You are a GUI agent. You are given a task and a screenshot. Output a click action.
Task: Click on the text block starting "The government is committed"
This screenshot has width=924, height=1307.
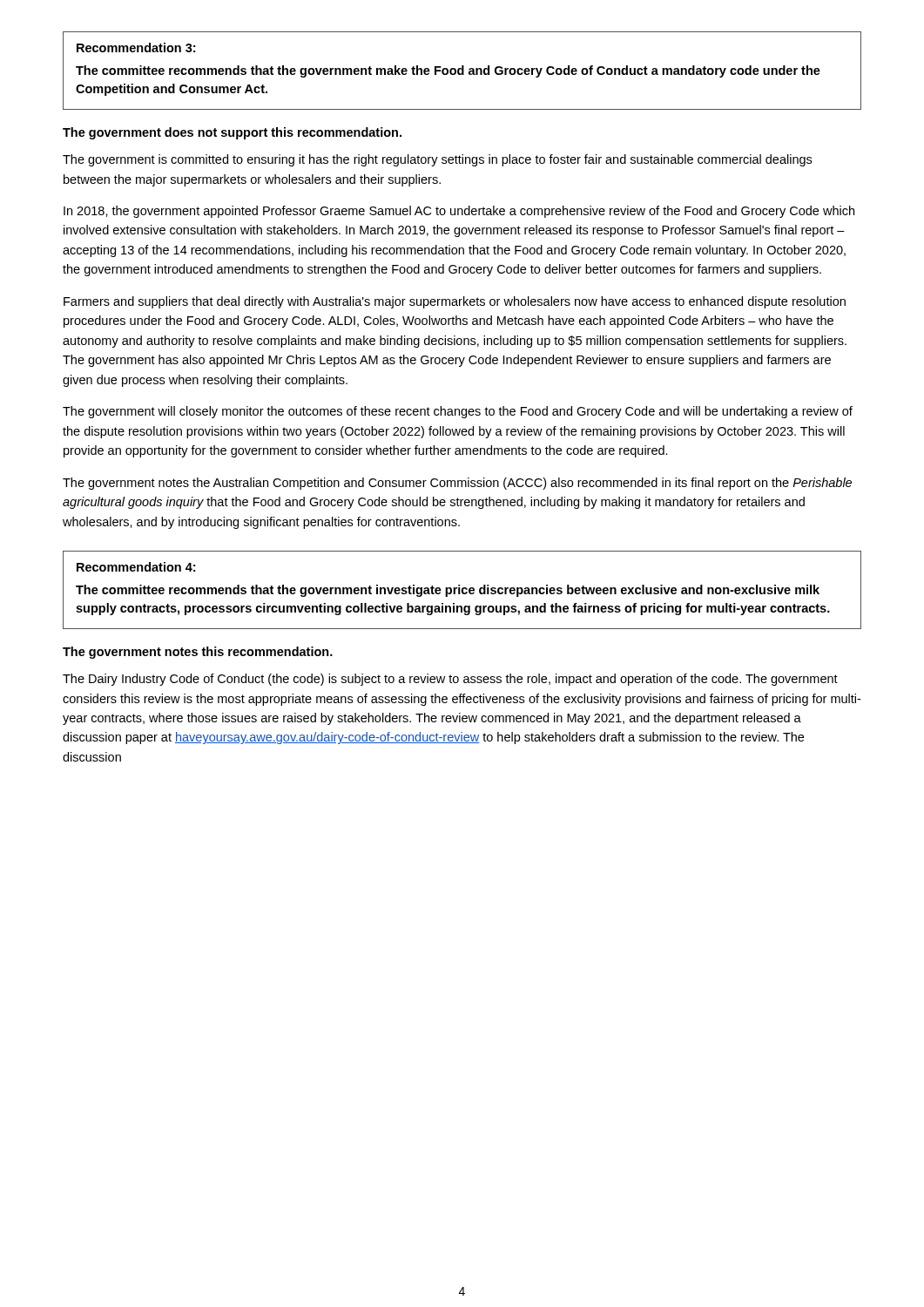(x=438, y=169)
